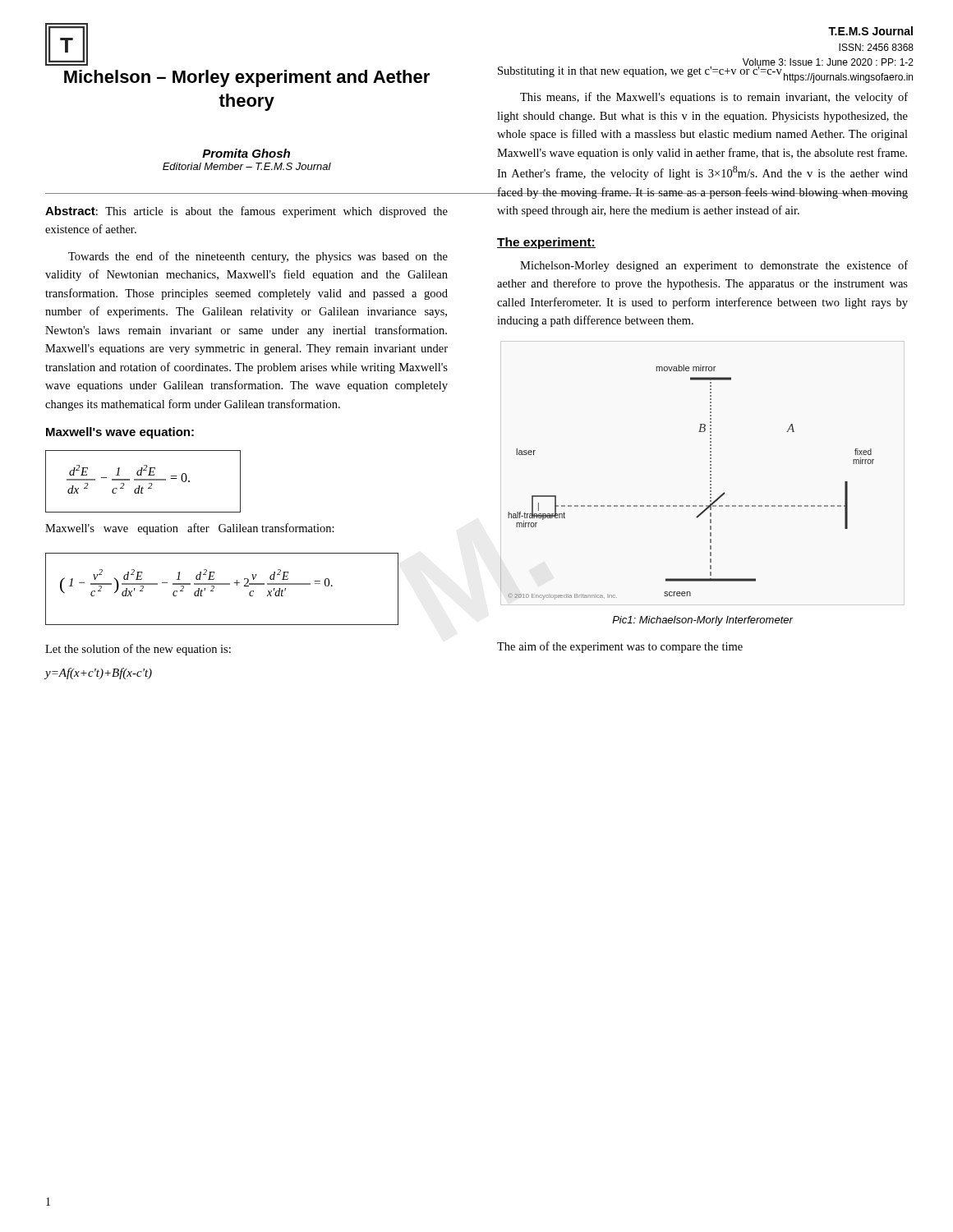The height and width of the screenshot is (1232, 953).
Task: Locate the text block starting "The aim of the"
Action: (x=620, y=647)
